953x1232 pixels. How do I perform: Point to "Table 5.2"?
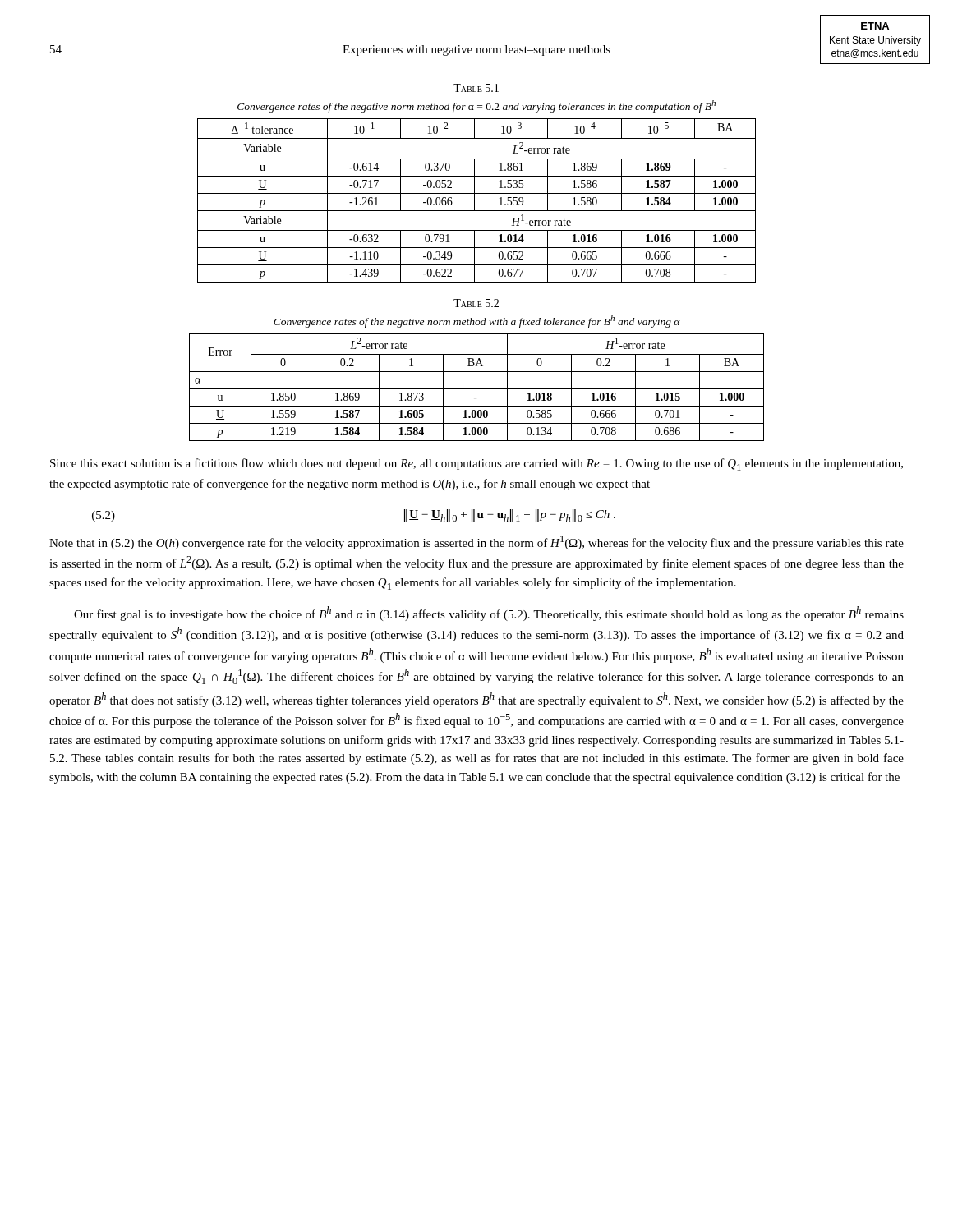476,304
